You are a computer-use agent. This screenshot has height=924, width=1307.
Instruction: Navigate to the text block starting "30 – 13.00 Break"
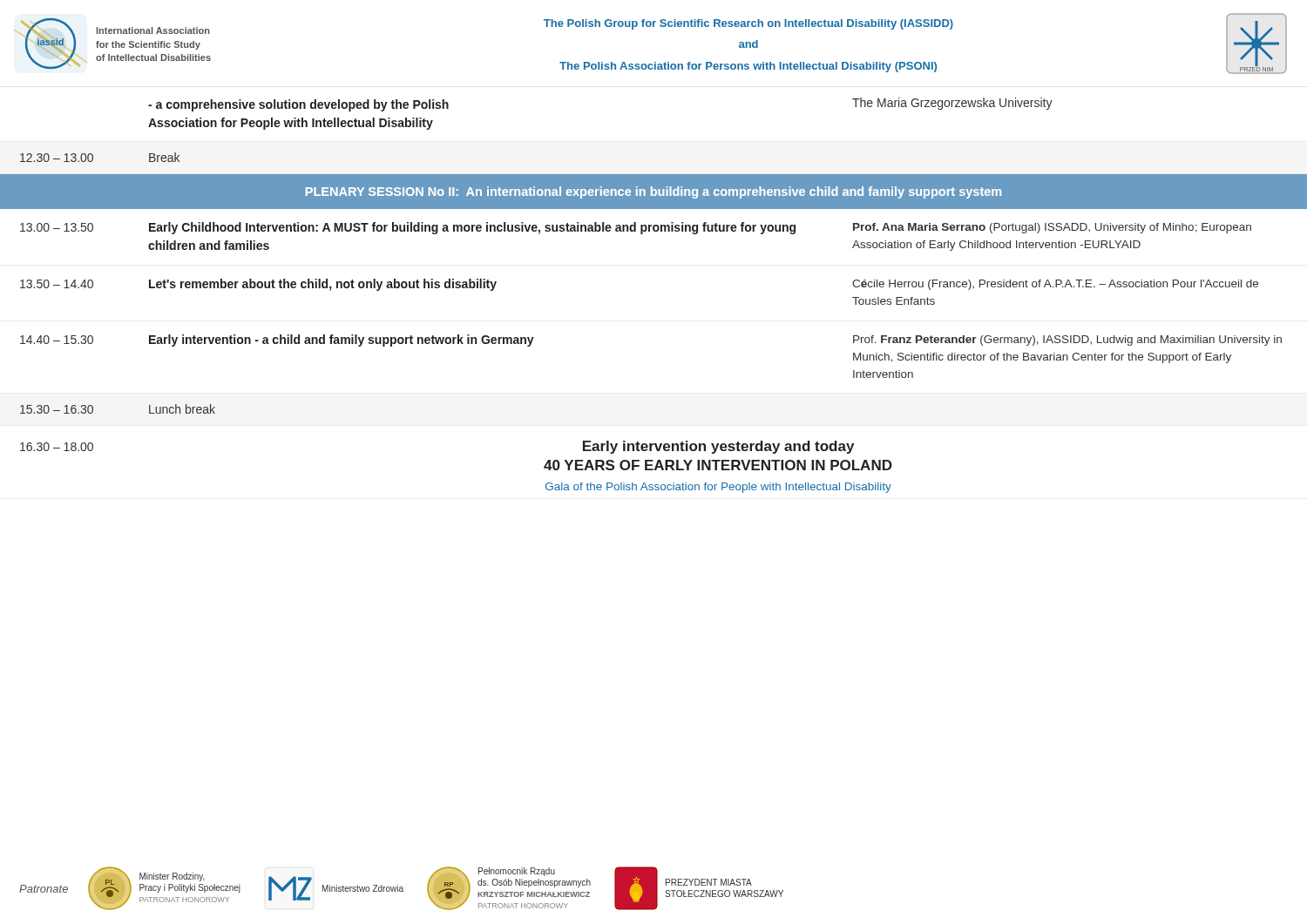(x=100, y=158)
